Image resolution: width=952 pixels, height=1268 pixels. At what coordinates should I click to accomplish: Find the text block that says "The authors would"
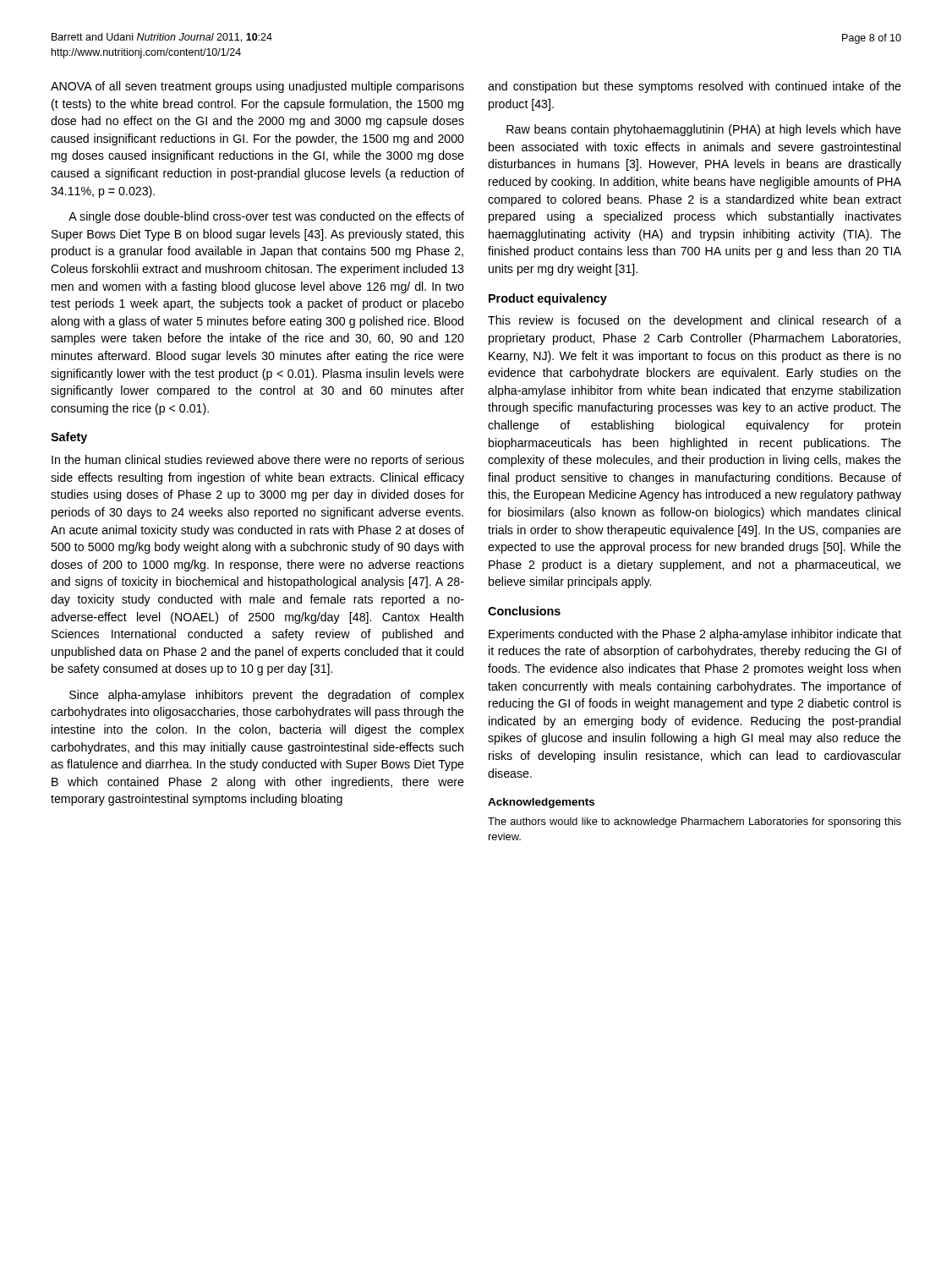[x=695, y=829]
